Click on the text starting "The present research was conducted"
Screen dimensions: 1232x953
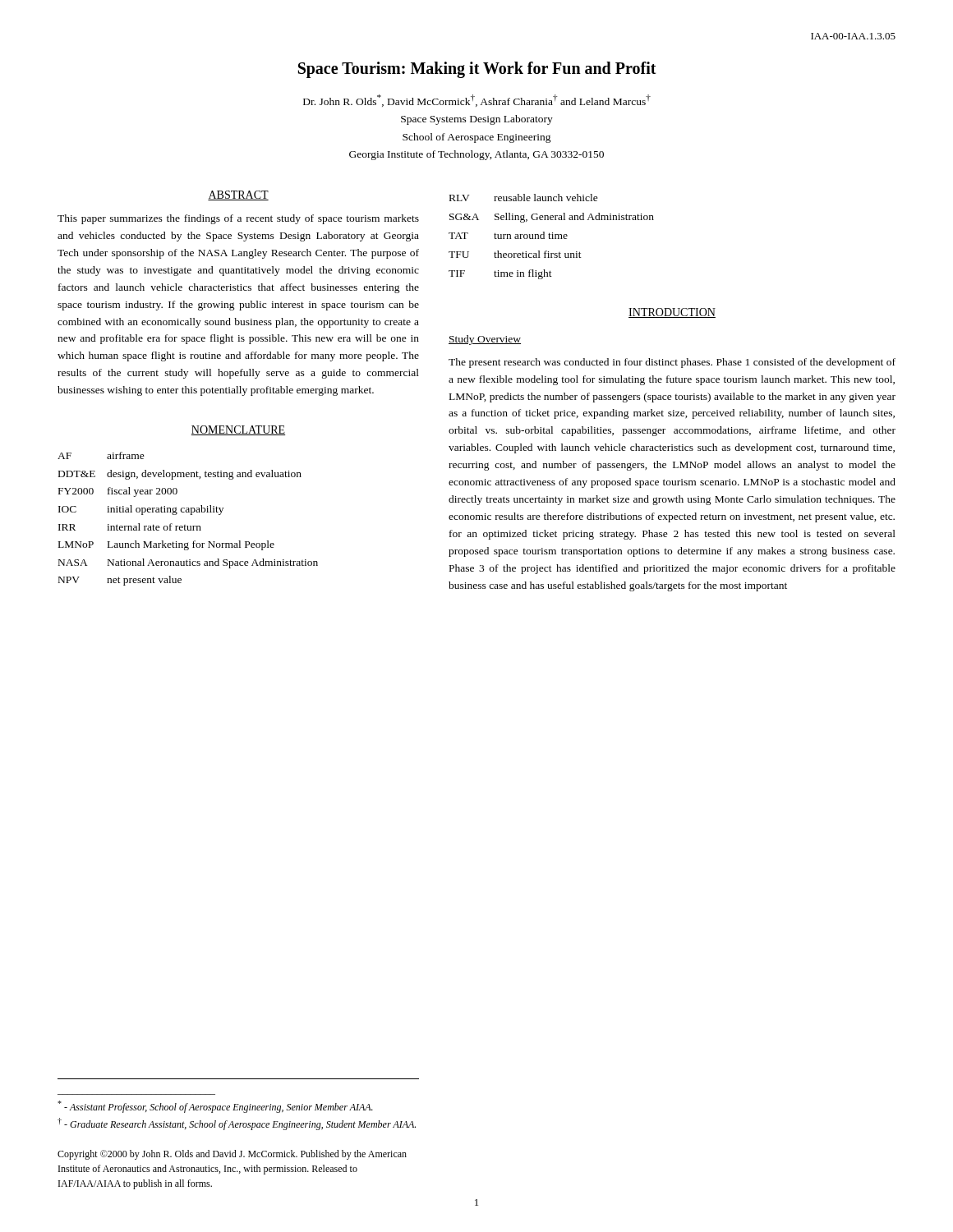[x=672, y=474]
